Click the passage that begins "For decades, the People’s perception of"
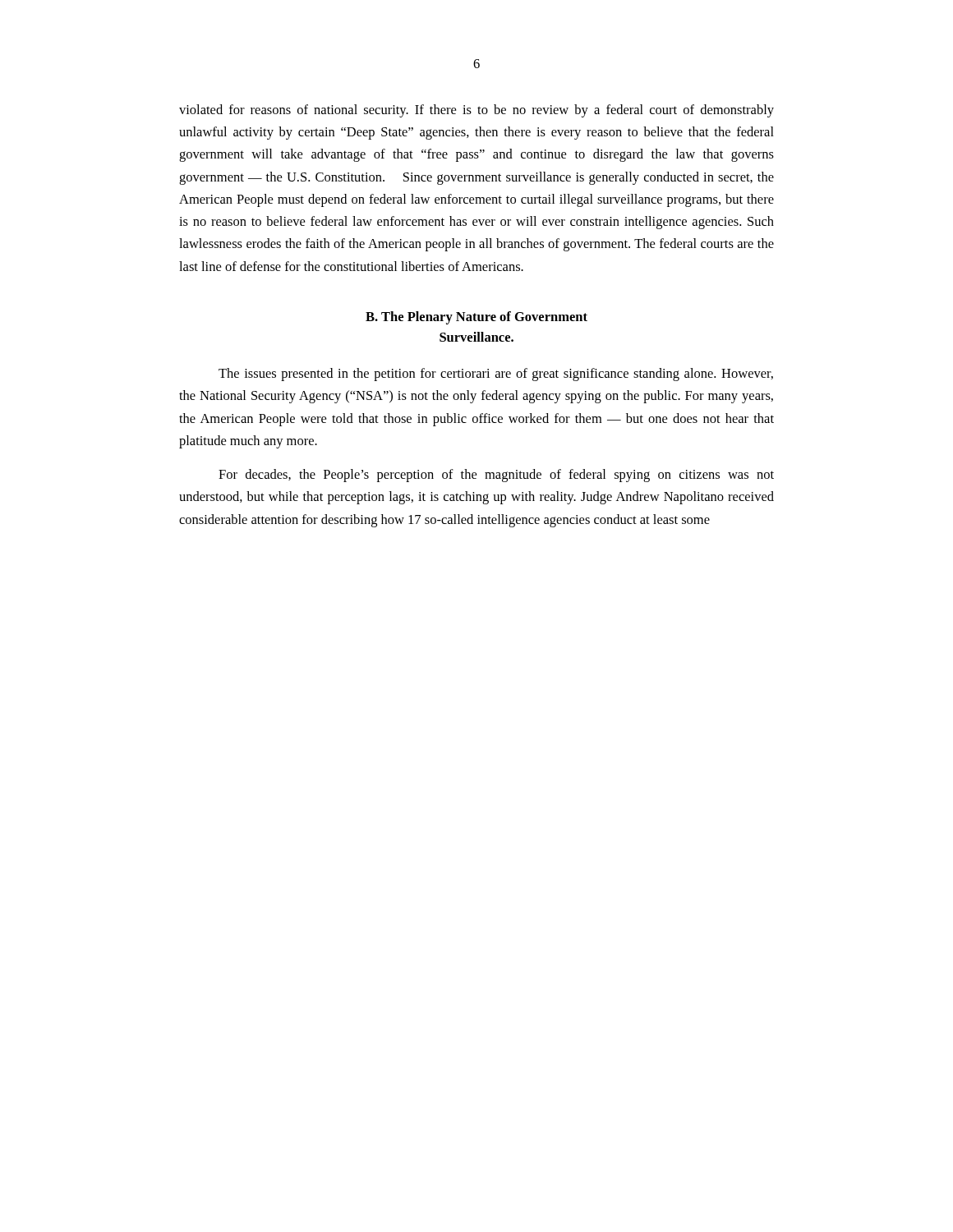The height and width of the screenshot is (1232, 953). coord(476,497)
